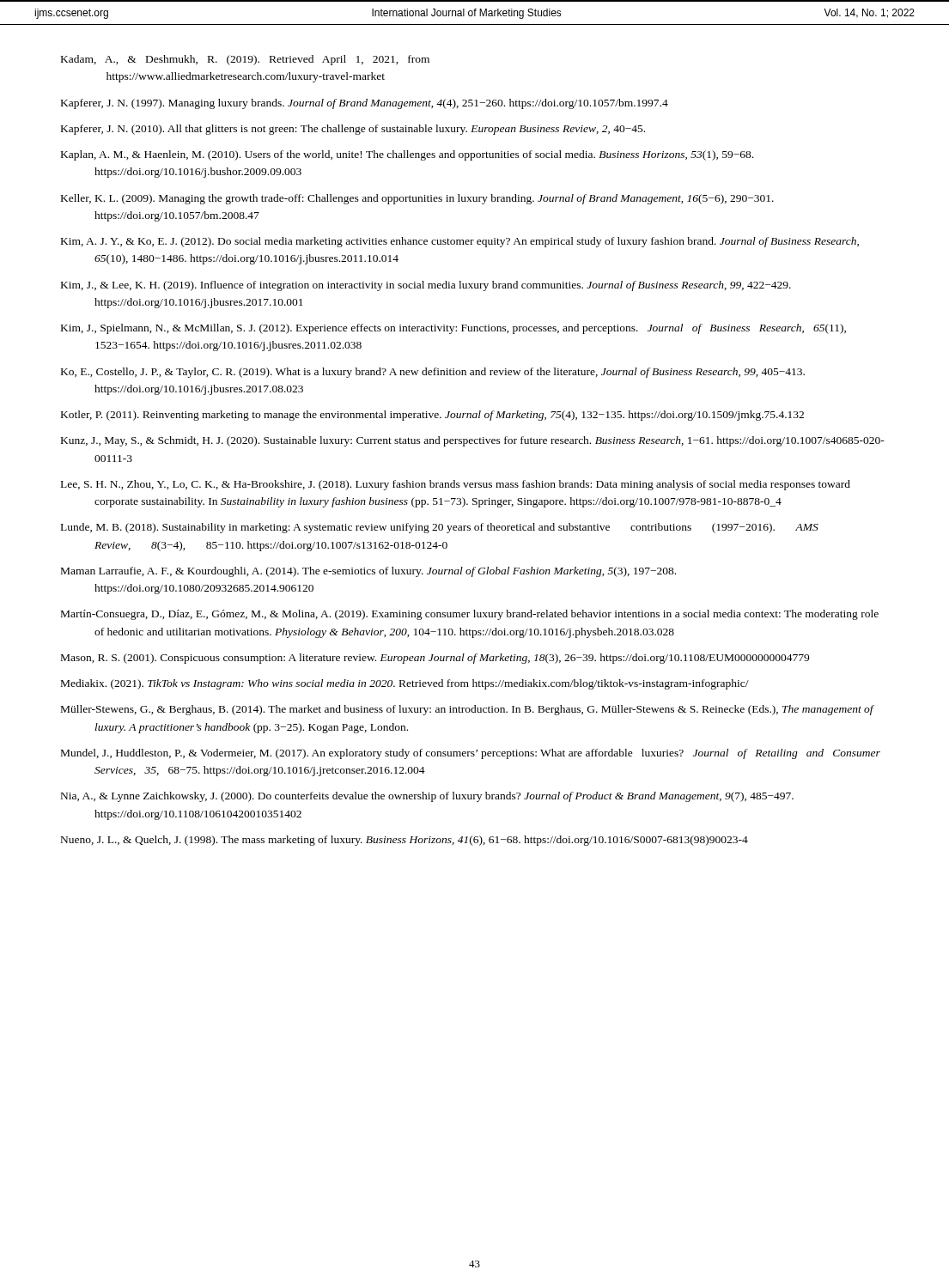Point to the block beginning "Kapferer, J. N. (2010)."

(x=353, y=128)
